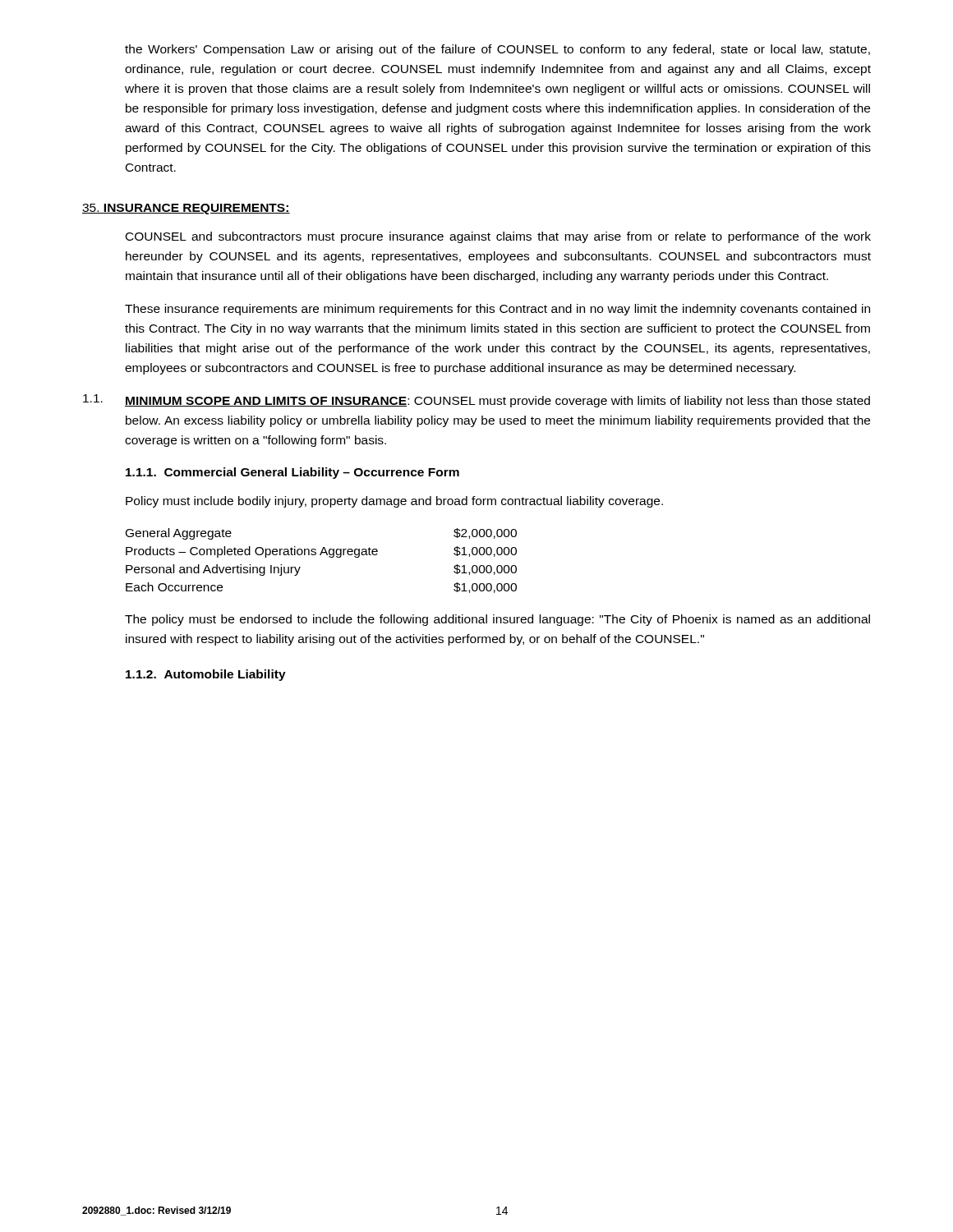The height and width of the screenshot is (1232, 953).
Task: Find a table
Action: pyautogui.click(x=498, y=560)
